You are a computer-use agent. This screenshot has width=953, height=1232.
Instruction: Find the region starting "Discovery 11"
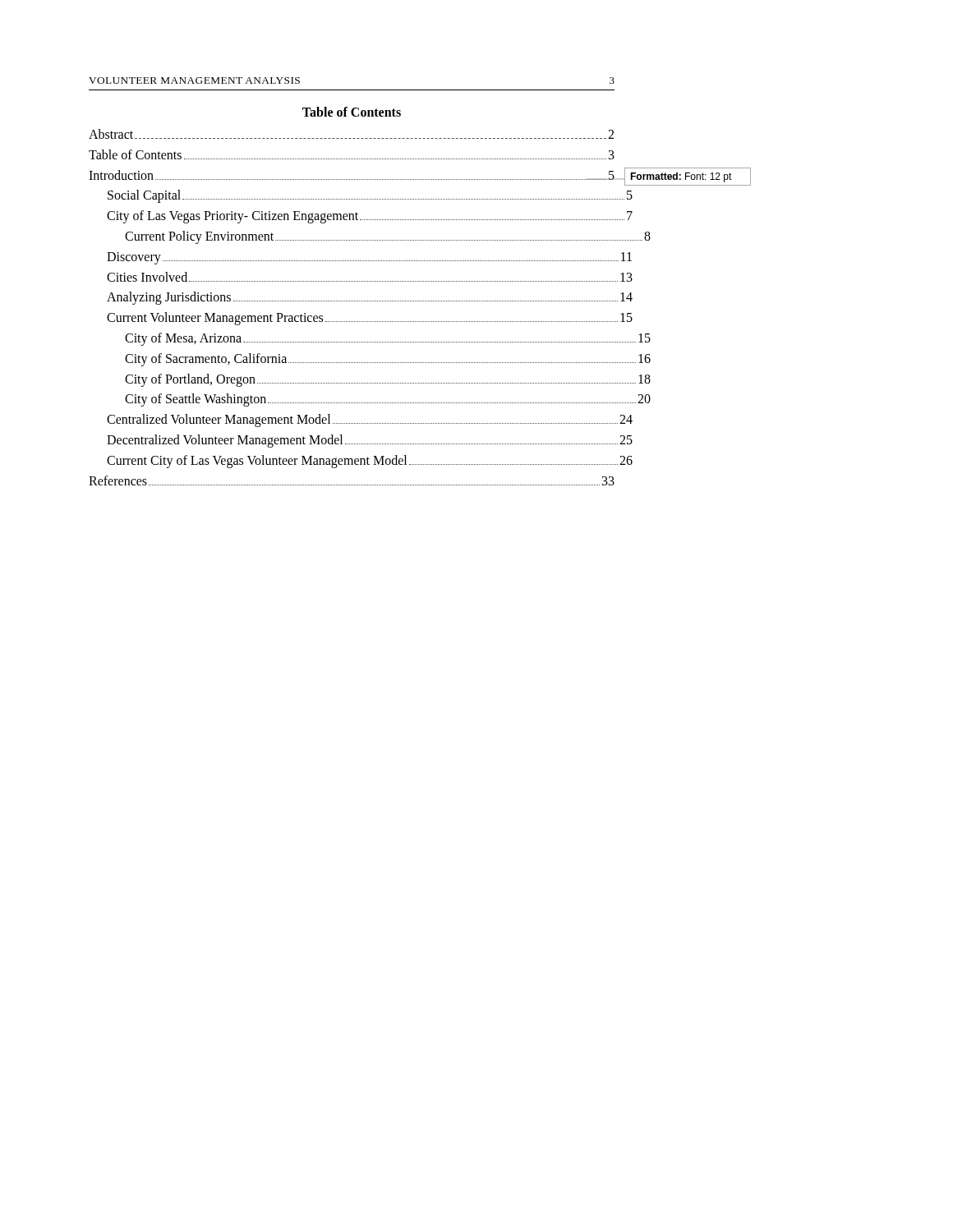tap(370, 257)
